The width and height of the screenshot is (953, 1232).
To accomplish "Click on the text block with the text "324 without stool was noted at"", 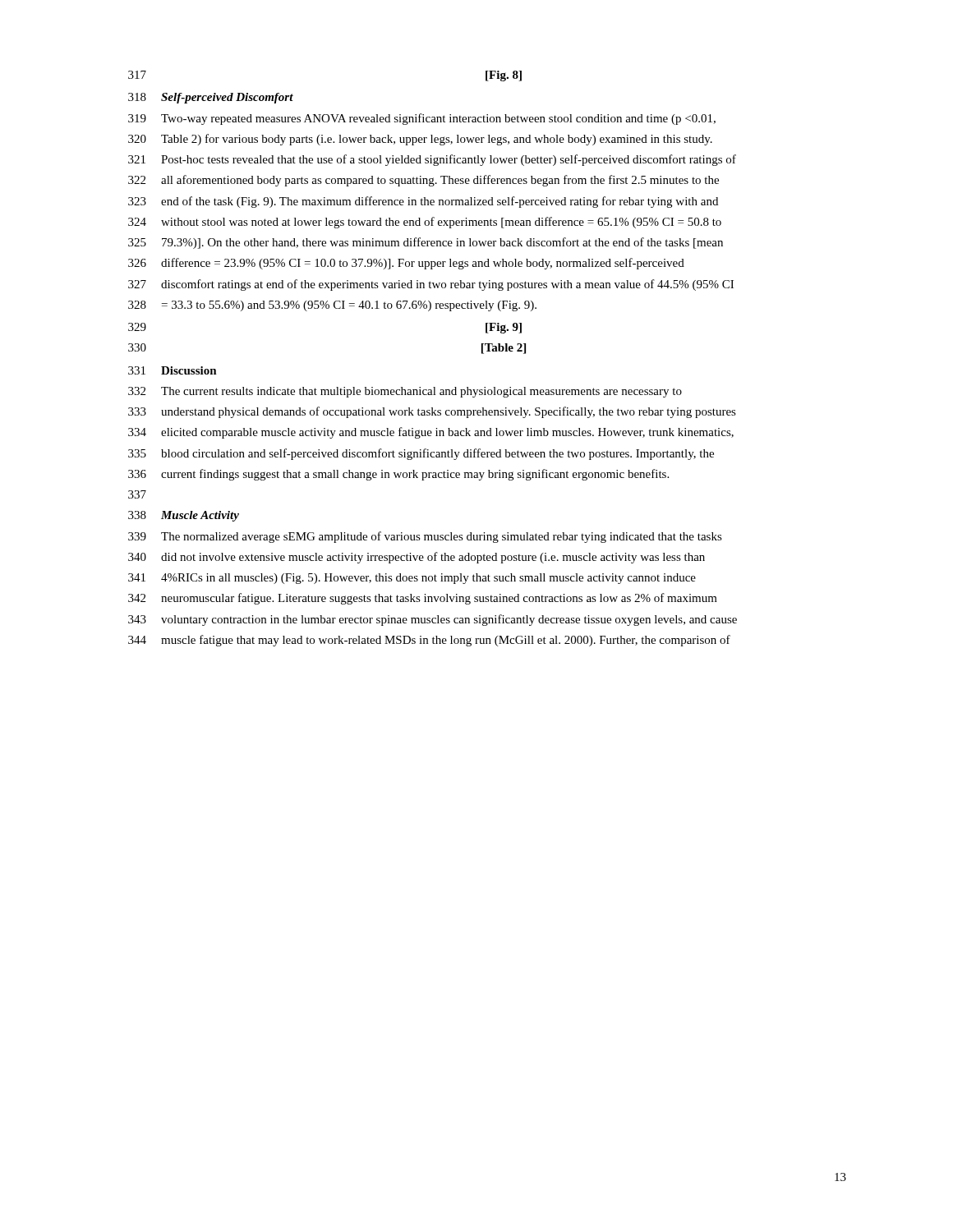I will point(476,222).
